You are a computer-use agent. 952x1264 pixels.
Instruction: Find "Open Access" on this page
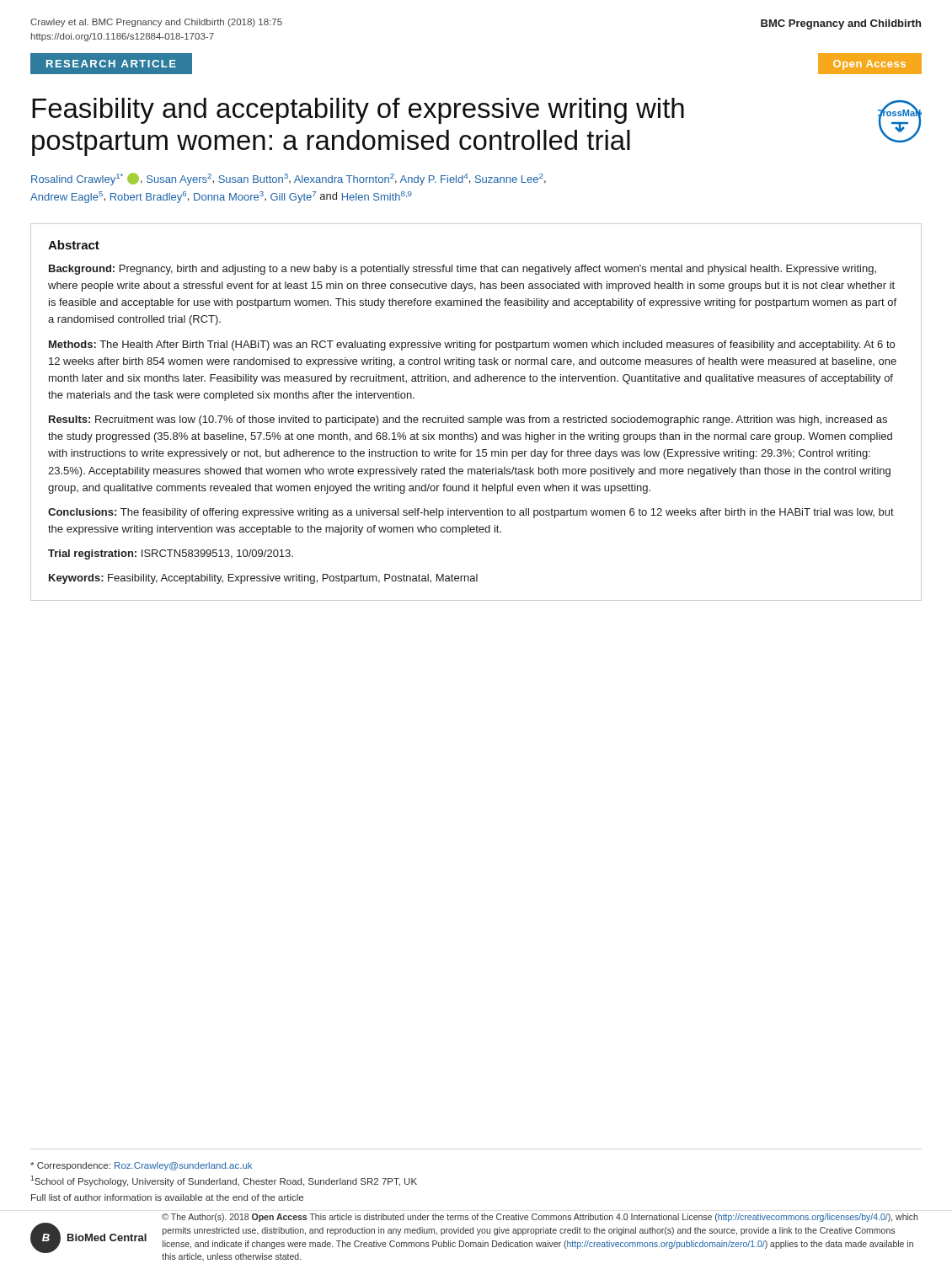point(870,63)
